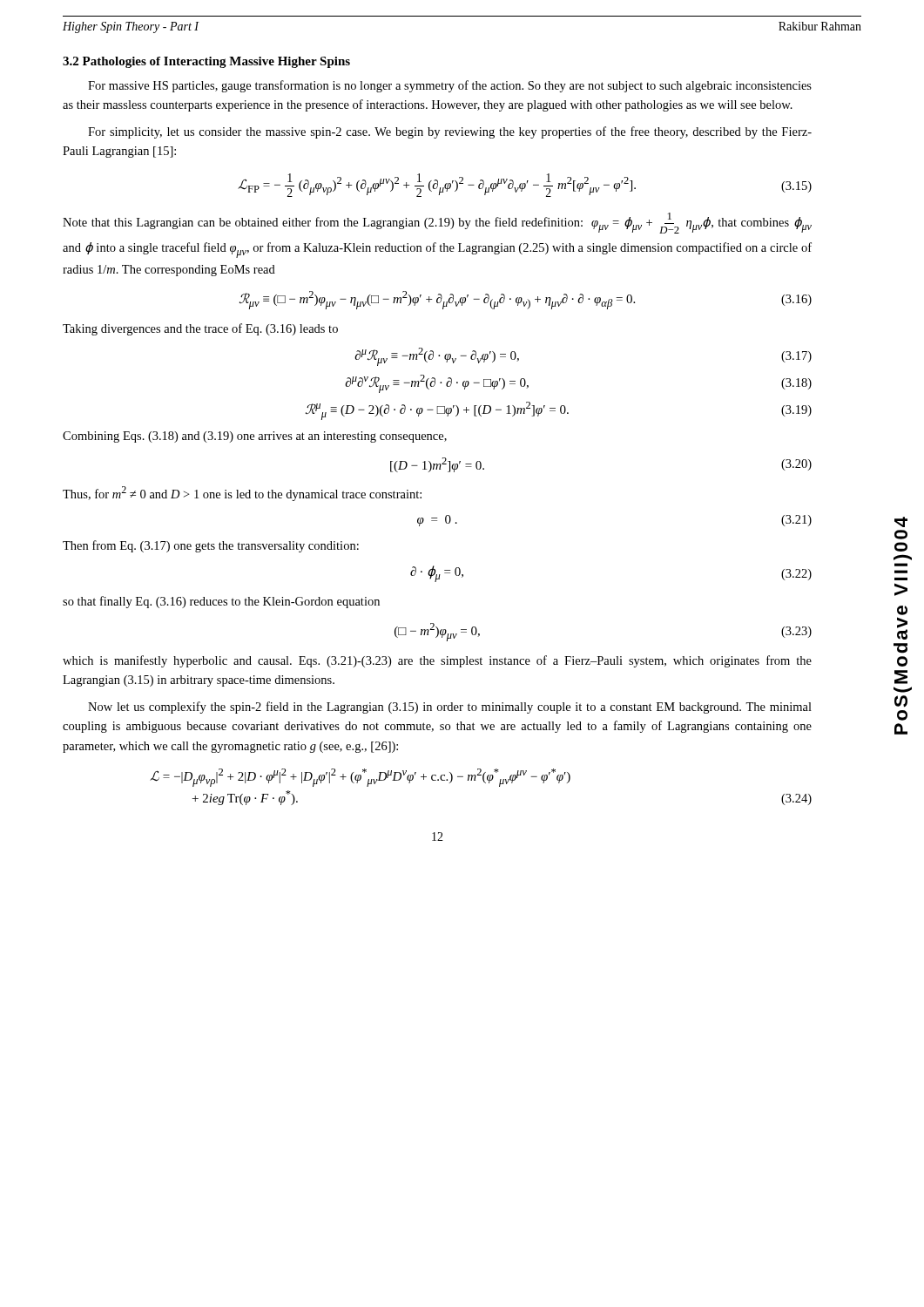
Task: Locate the passage starting "Now let us complexify the"
Action: (437, 726)
